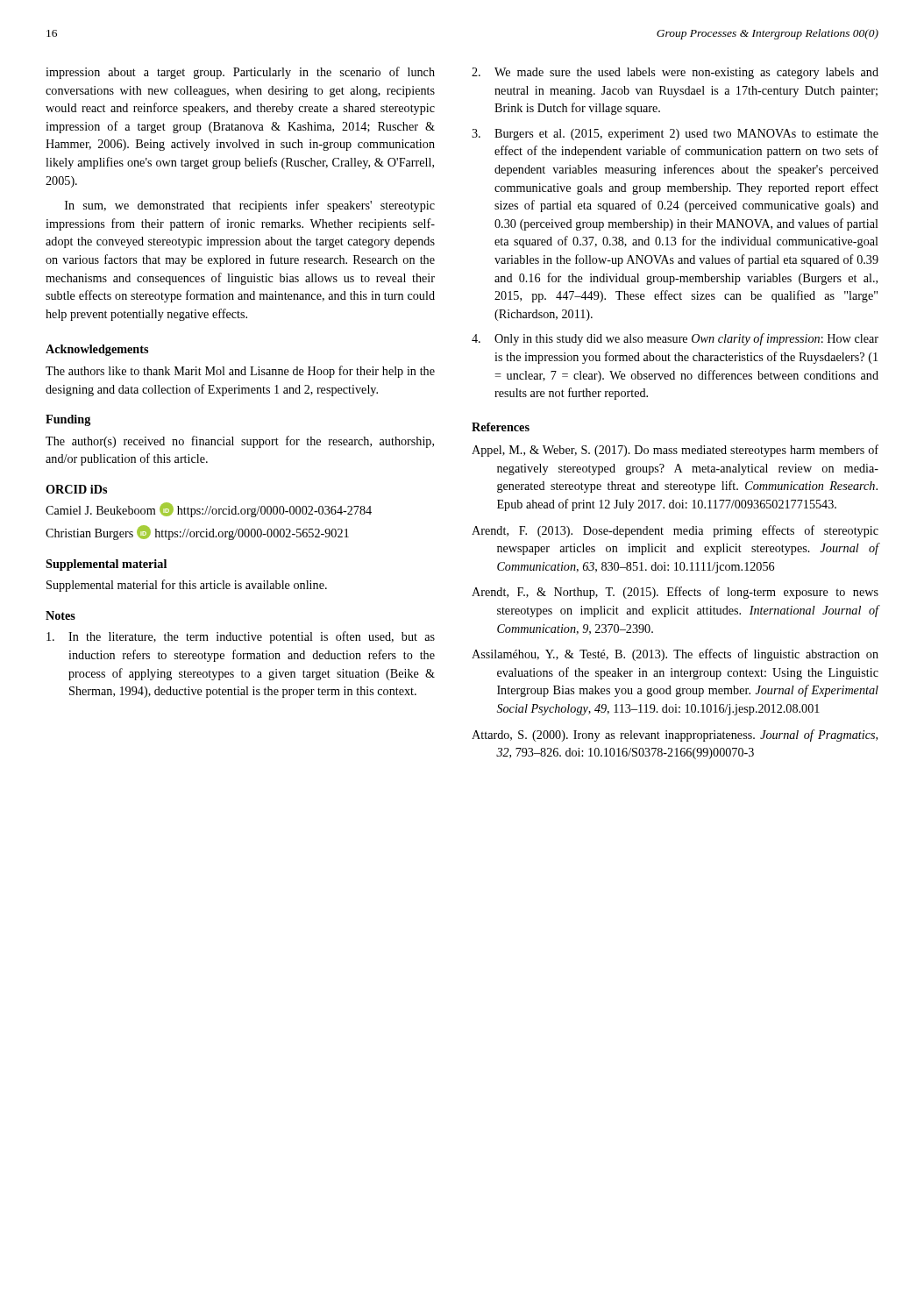Locate the text with the text "Christian Burgers iD https://orcid.org/0000-0002-5652-9021"
The height and width of the screenshot is (1315, 924).
pos(240,533)
